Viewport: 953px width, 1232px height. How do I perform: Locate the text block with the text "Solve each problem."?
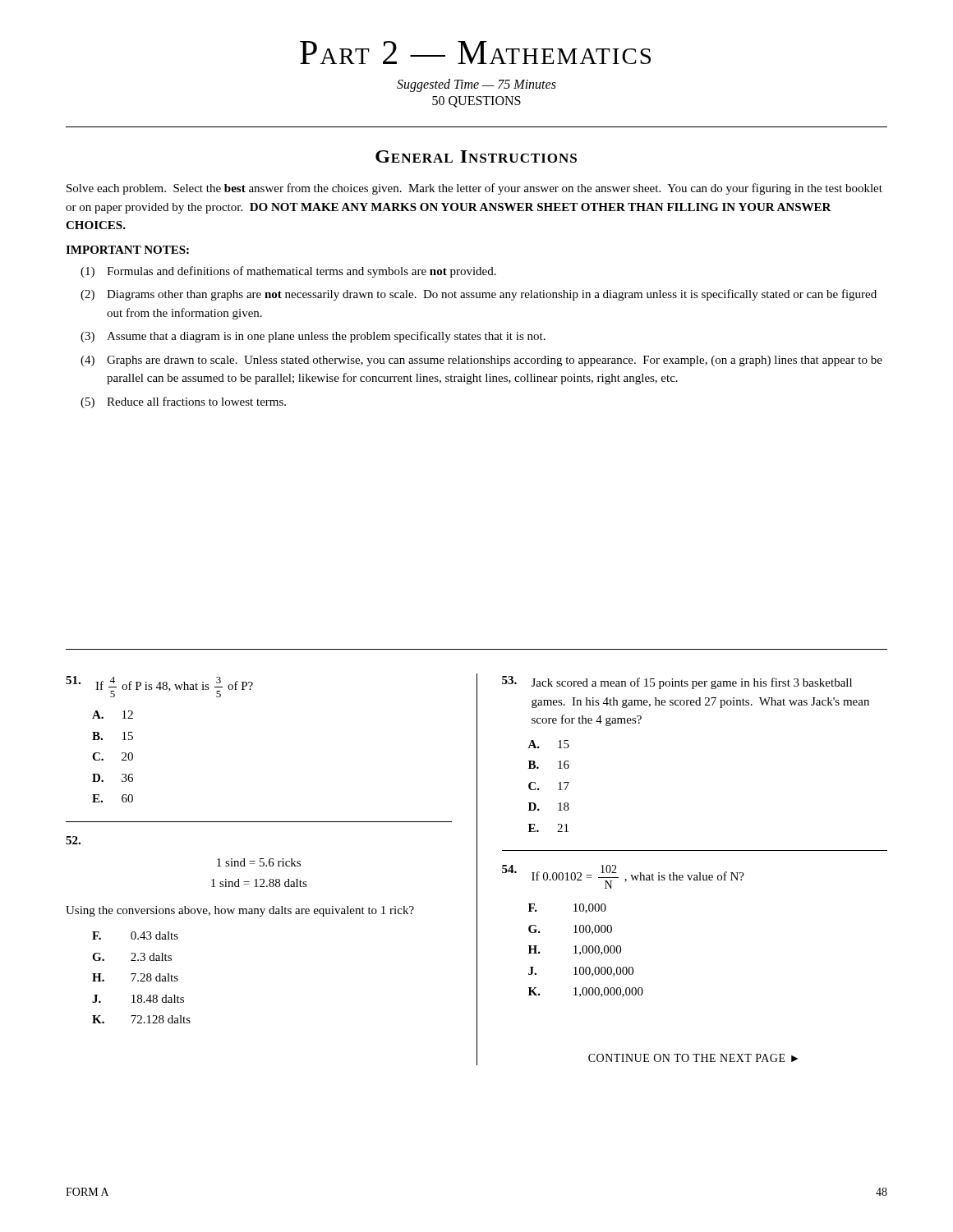474,207
